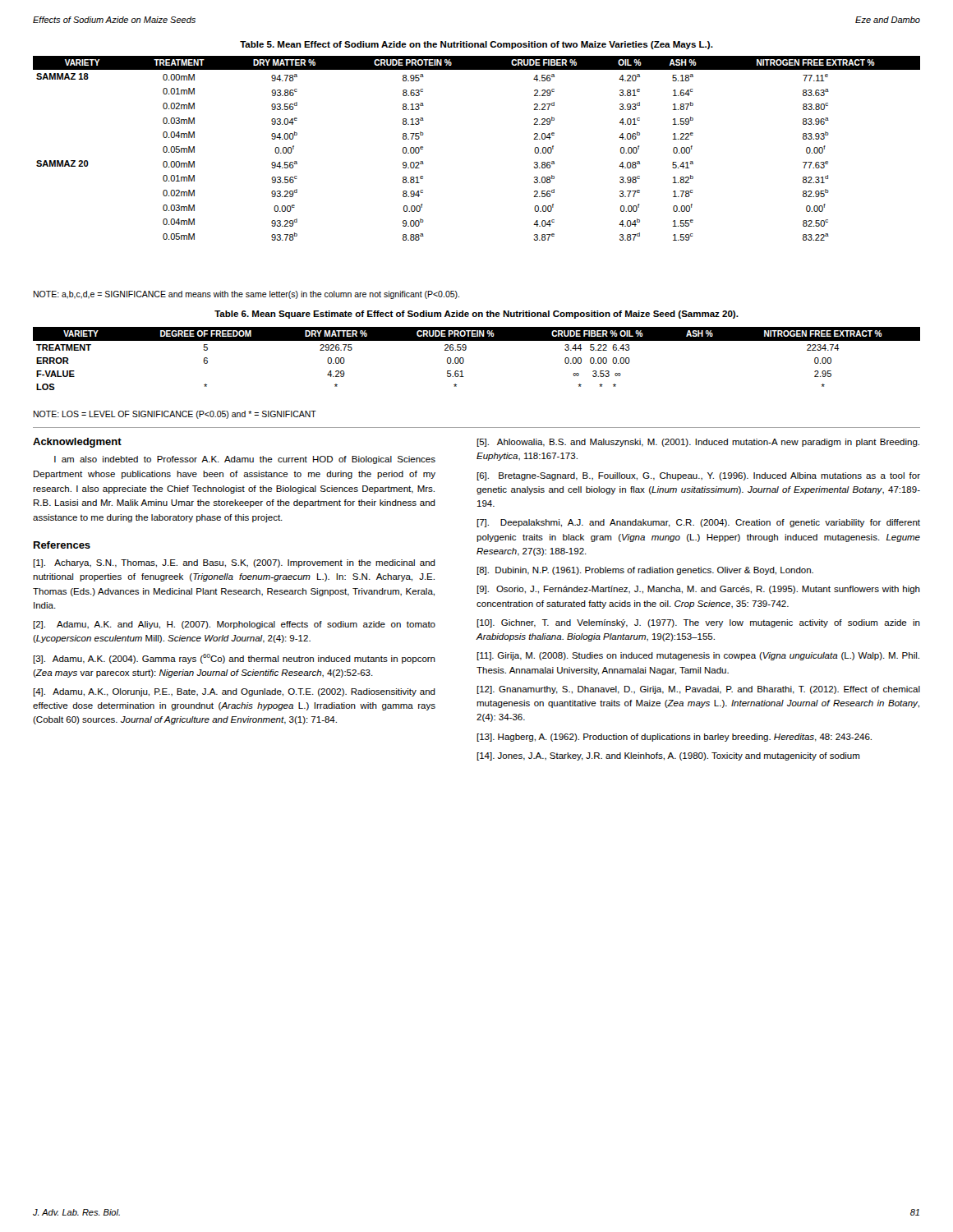Find the table that mentions "0.00 f"

pos(476,150)
